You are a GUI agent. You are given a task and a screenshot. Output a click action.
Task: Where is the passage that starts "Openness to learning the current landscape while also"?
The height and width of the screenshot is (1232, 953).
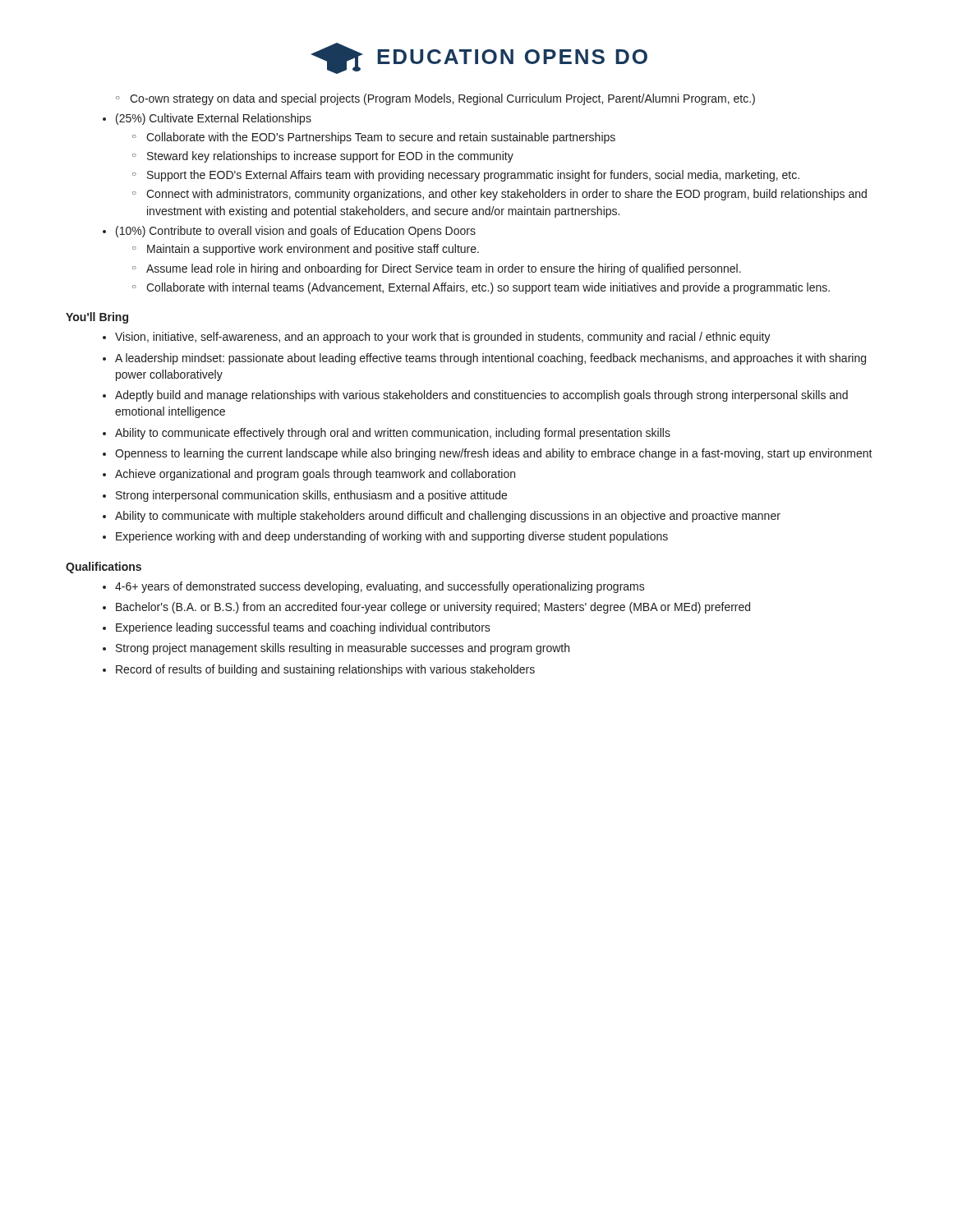click(494, 453)
